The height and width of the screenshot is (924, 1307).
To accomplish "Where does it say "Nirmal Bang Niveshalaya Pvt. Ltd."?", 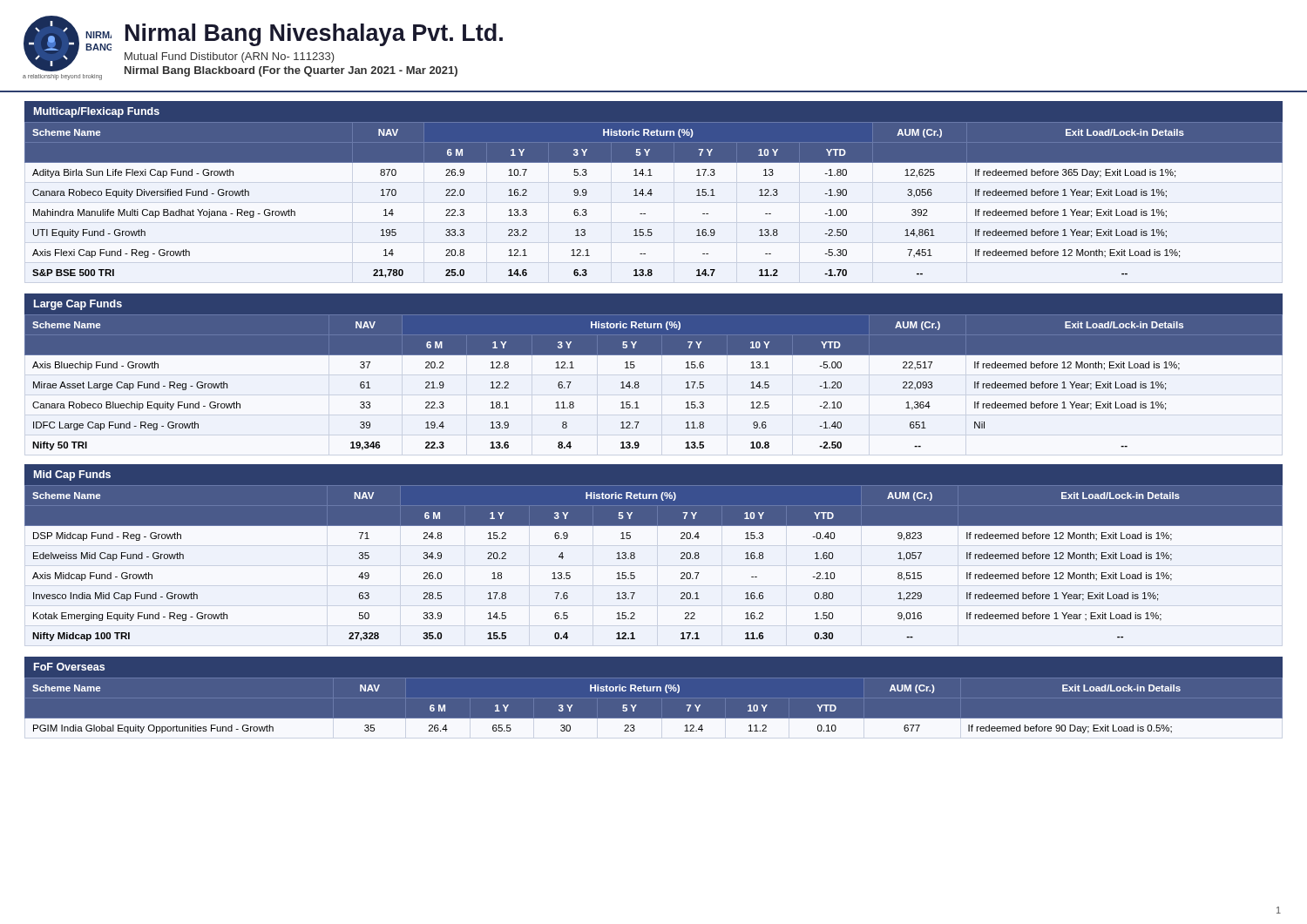I will [314, 33].
